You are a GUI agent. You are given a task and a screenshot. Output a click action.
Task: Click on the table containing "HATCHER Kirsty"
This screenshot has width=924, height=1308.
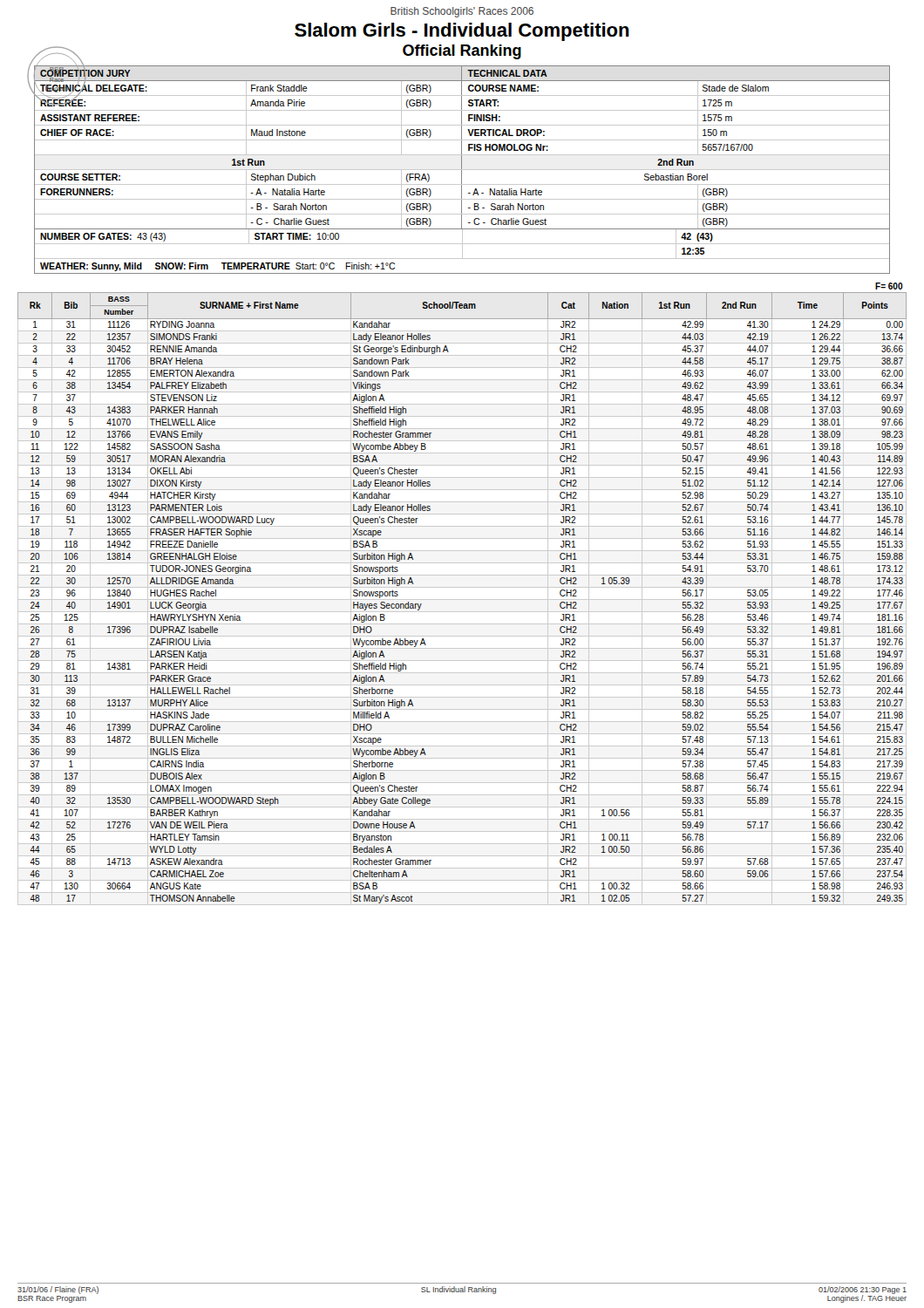pos(462,593)
